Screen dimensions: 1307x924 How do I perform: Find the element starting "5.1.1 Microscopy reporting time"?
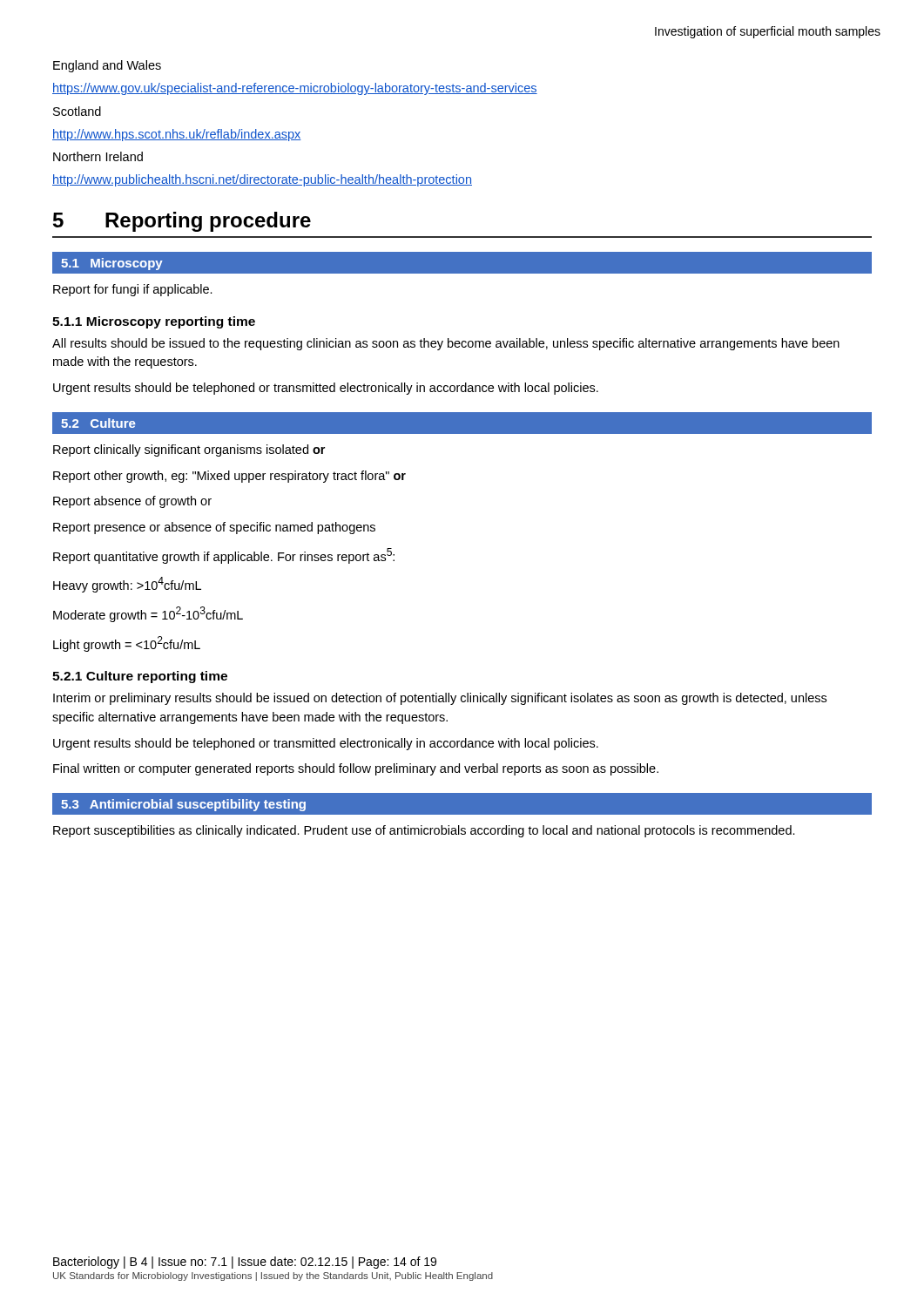click(x=154, y=321)
